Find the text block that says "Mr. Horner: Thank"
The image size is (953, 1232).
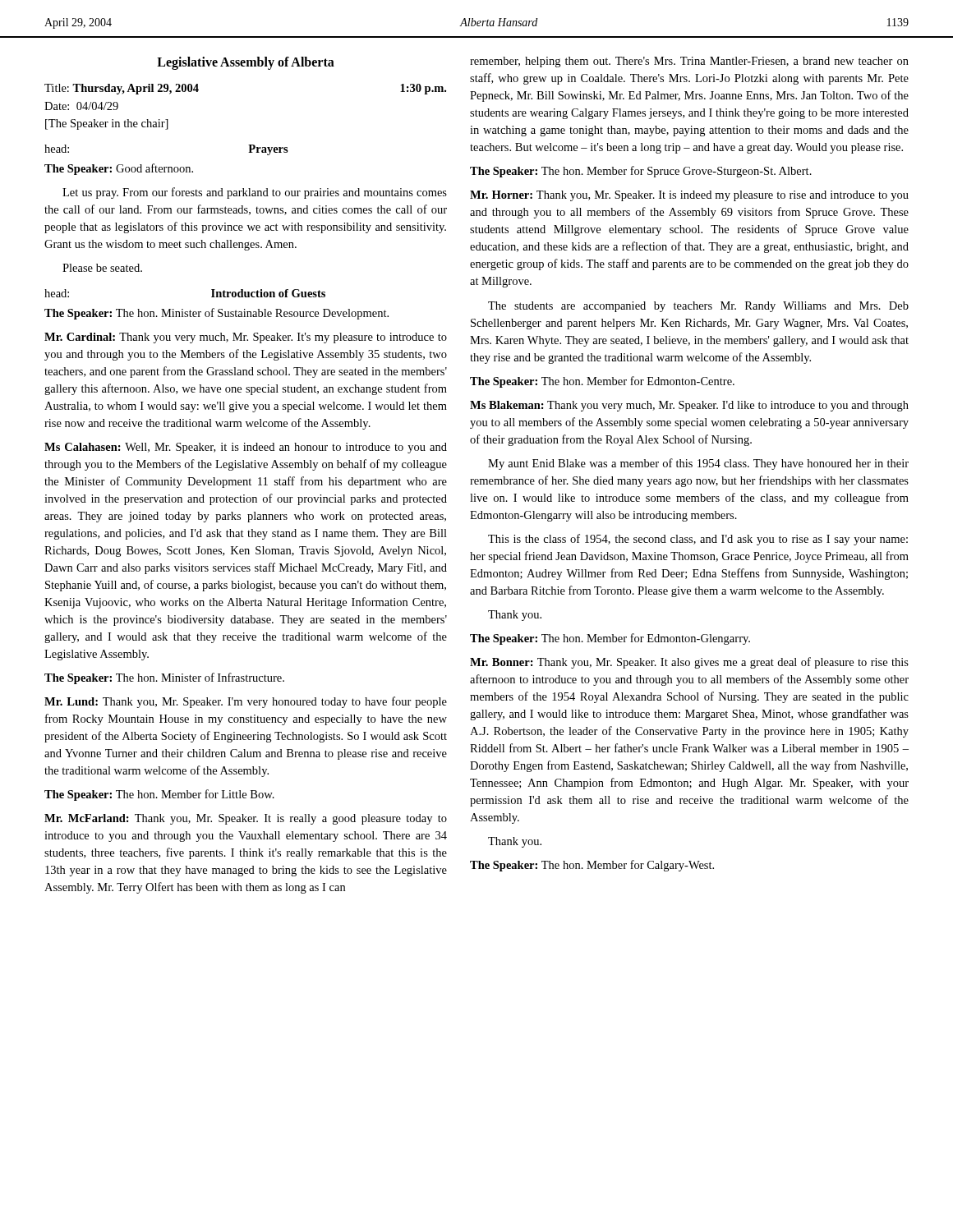point(689,276)
